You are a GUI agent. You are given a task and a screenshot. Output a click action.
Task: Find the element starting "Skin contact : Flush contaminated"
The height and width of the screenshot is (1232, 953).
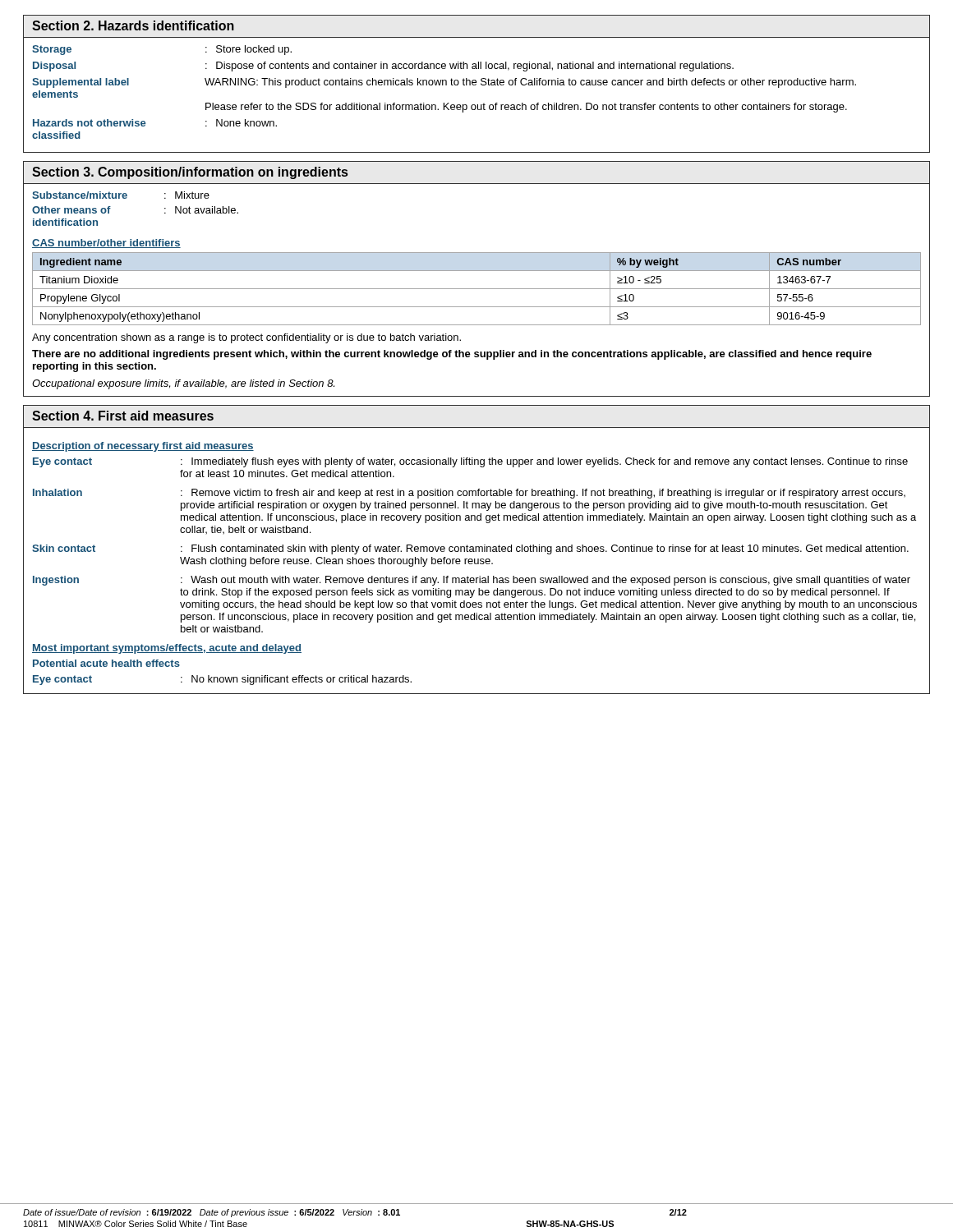(x=476, y=554)
